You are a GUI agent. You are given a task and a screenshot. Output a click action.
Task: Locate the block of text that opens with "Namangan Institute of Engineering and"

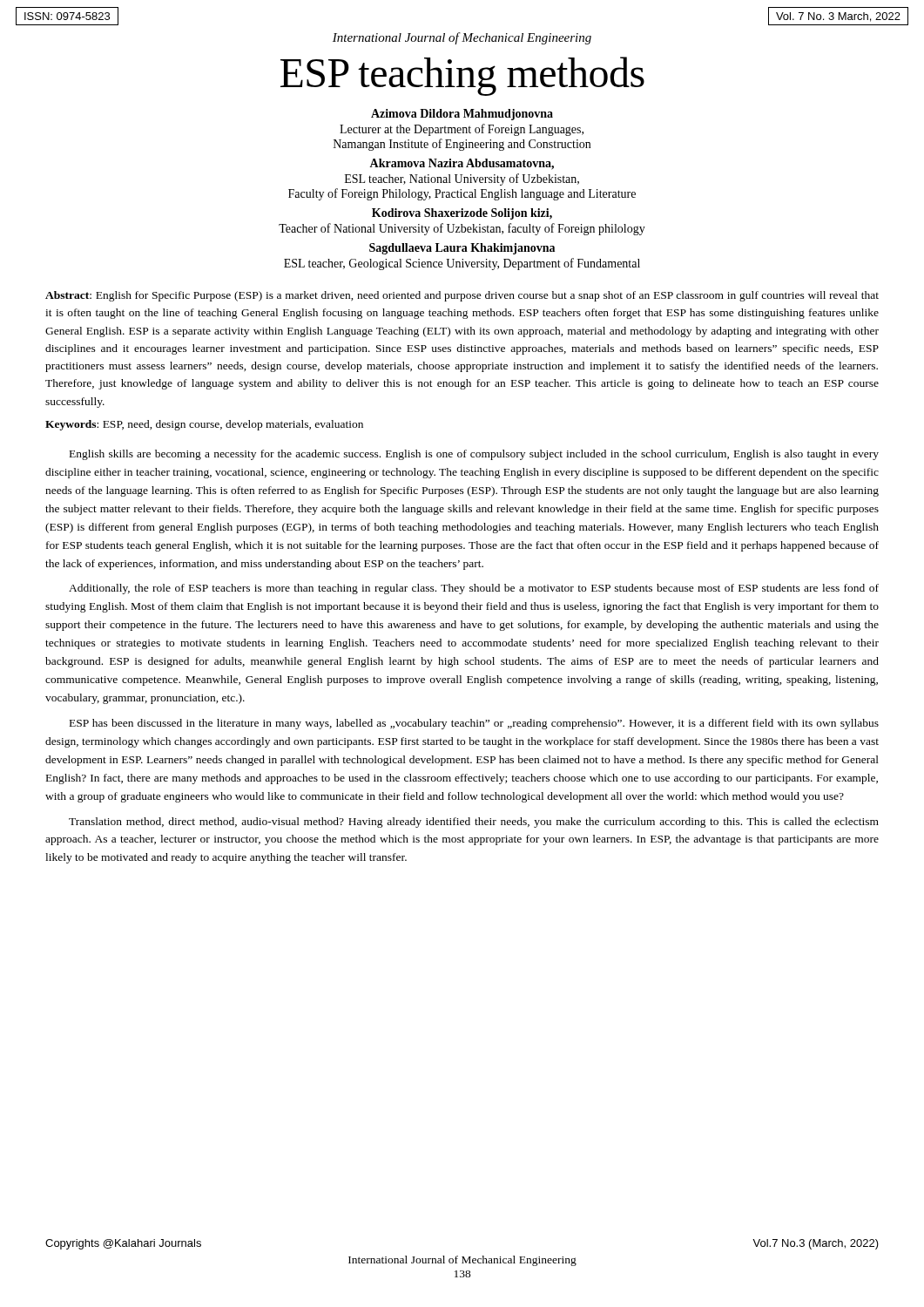(x=462, y=144)
